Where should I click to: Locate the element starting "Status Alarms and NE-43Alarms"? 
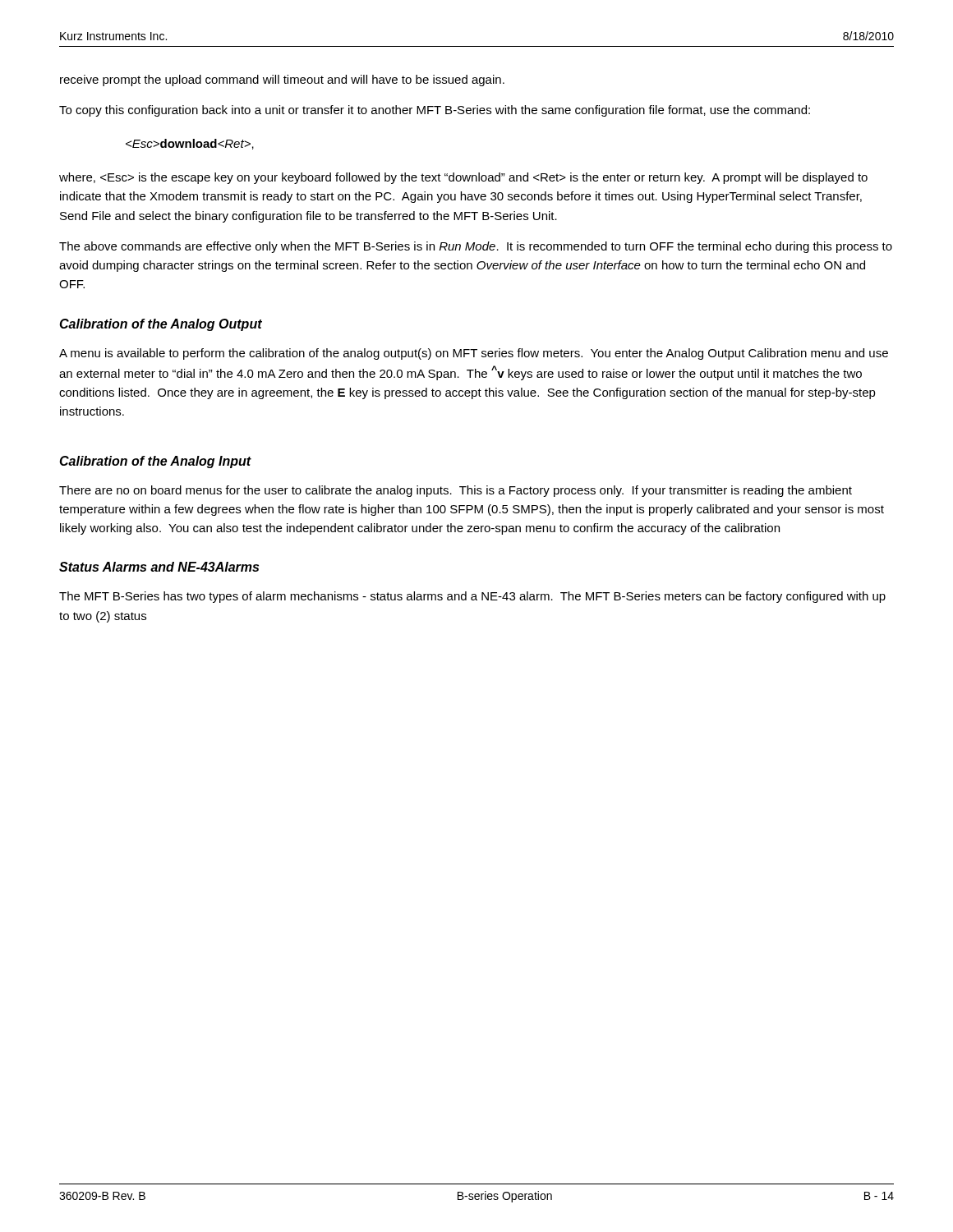159,567
